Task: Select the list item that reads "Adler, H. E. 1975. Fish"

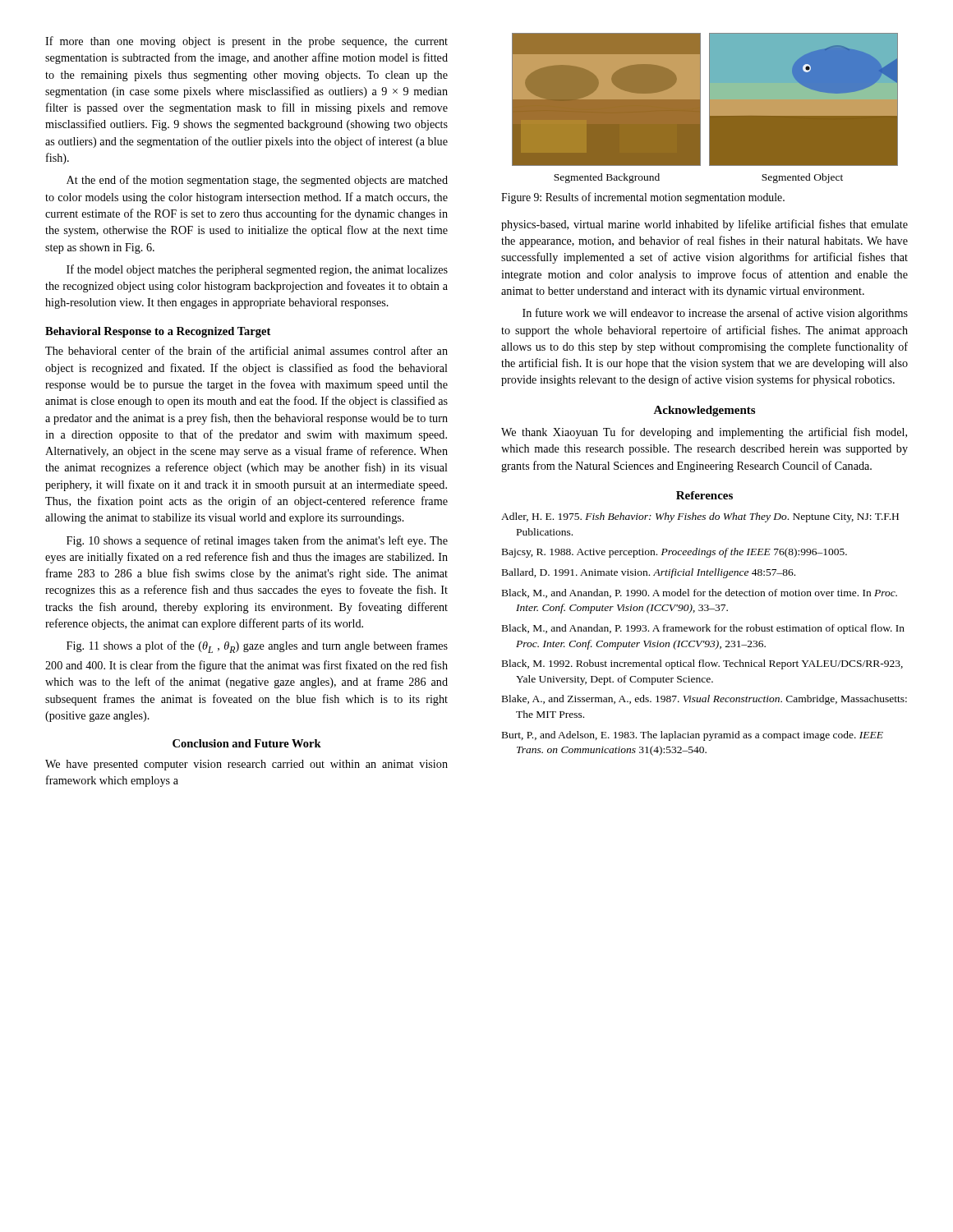Action: coord(700,524)
